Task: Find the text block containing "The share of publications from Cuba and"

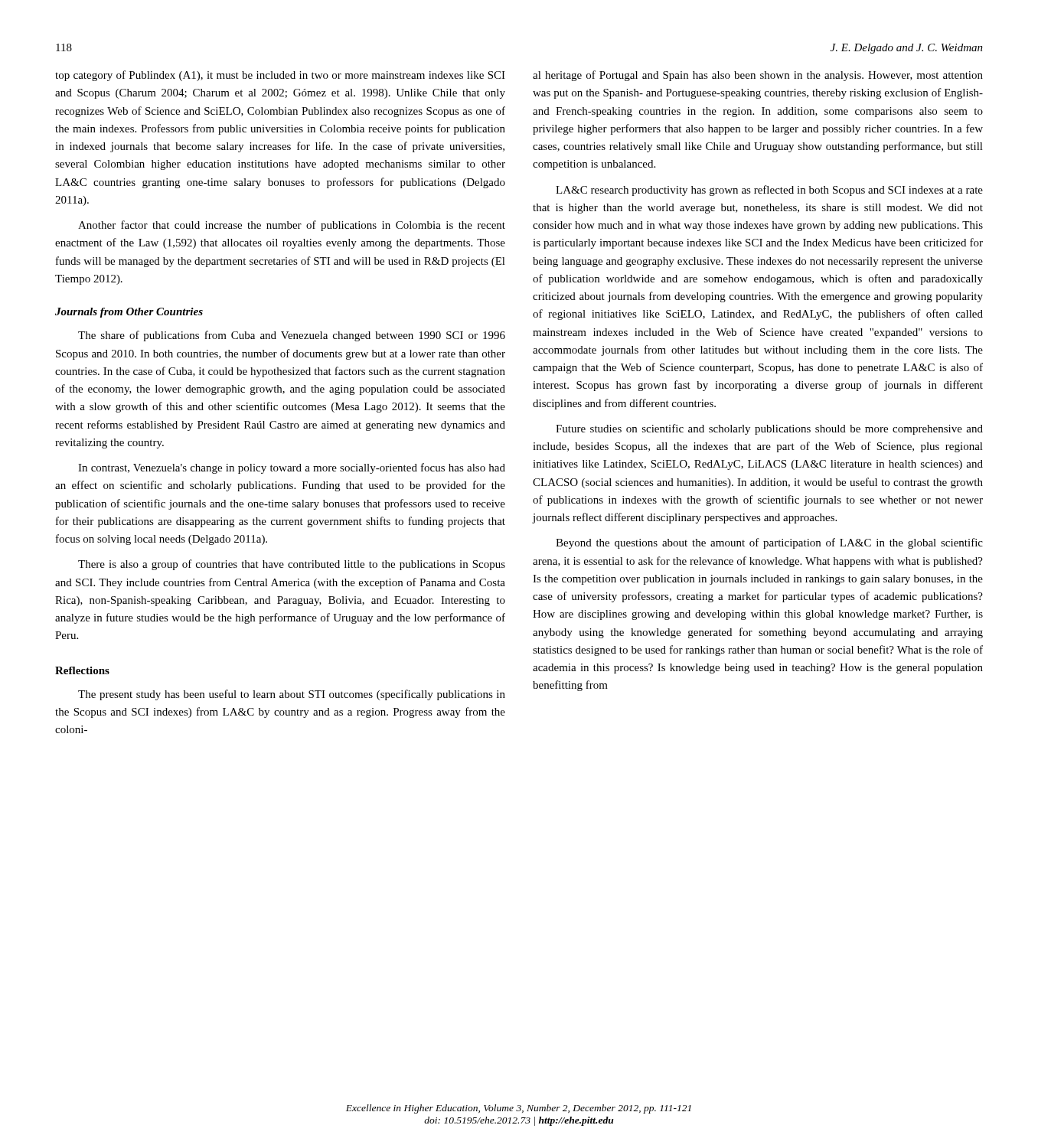Action: (280, 389)
